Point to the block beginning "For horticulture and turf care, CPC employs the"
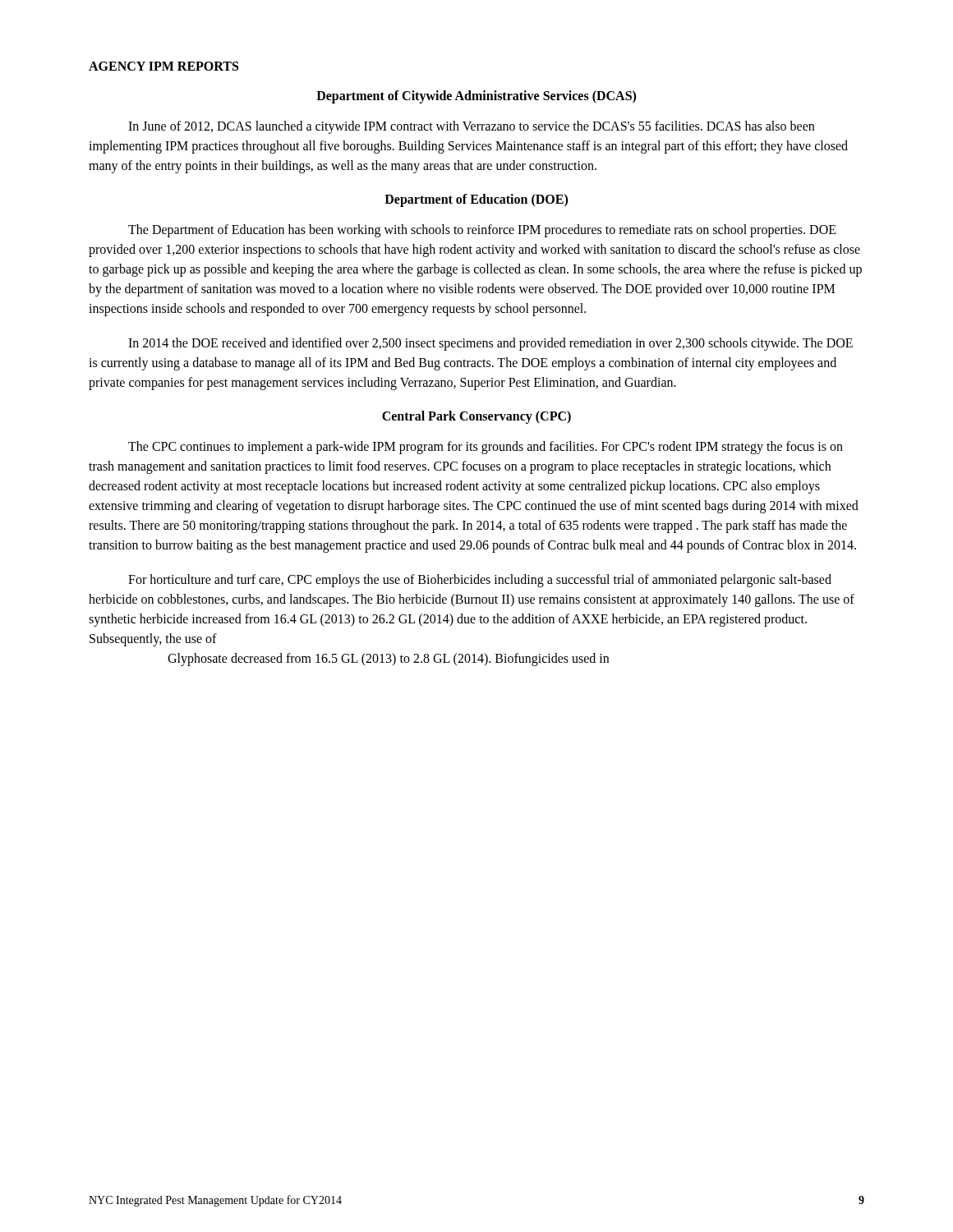This screenshot has width=953, height=1232. coord(476,619)
